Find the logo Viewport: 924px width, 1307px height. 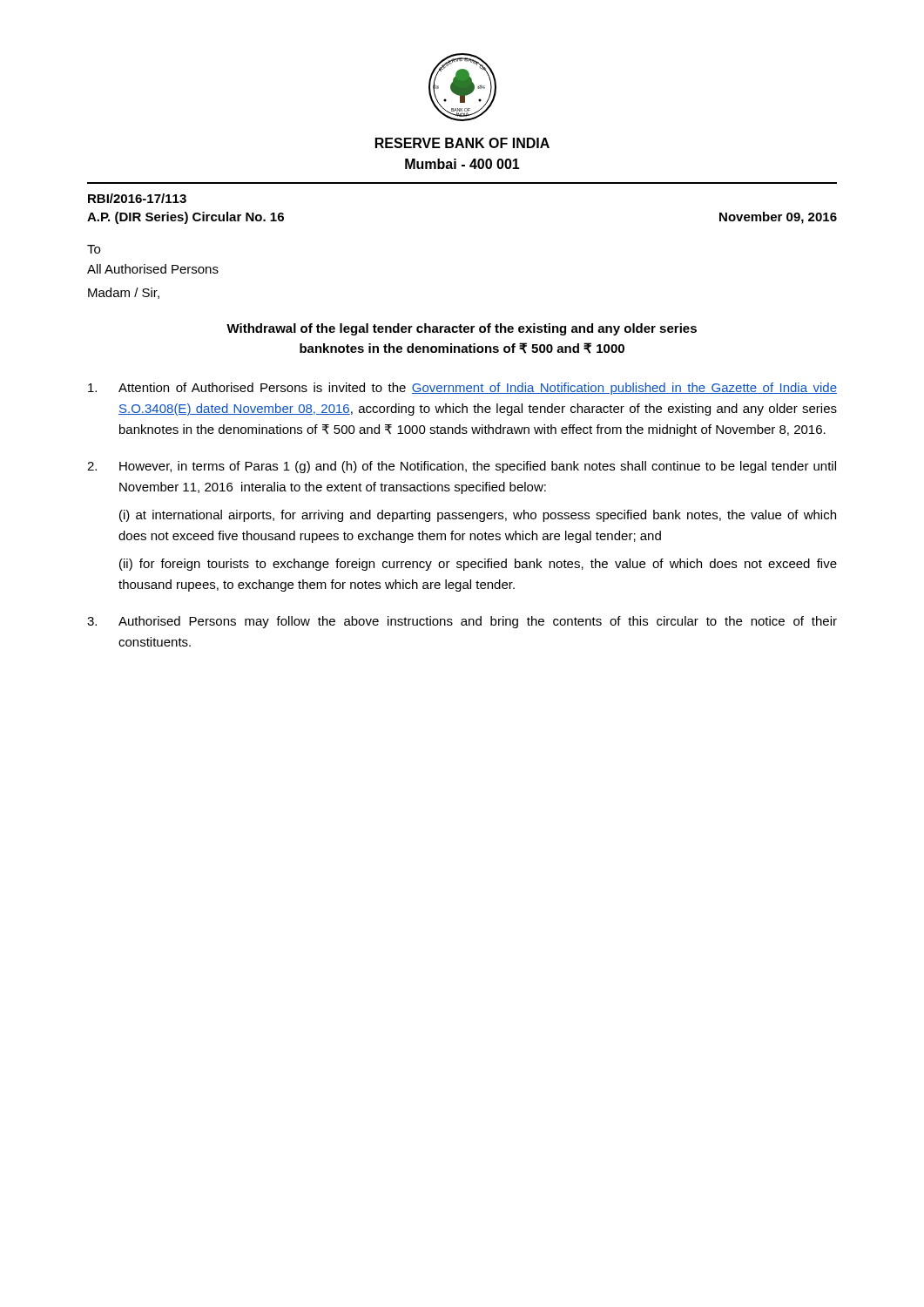click(462, 88)
